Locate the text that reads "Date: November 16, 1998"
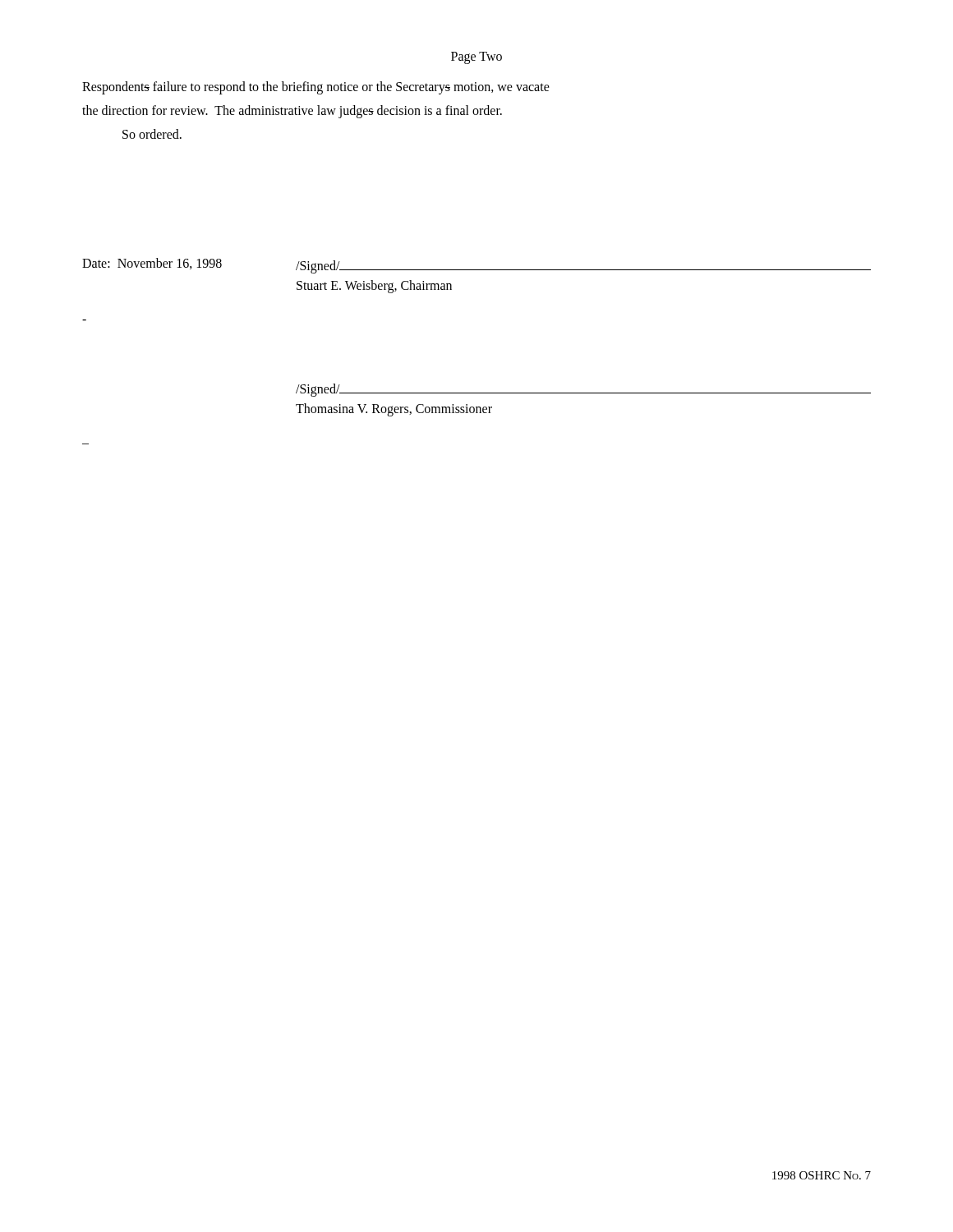This screenshot has width=953, height=1232. [x=152, y=263]
